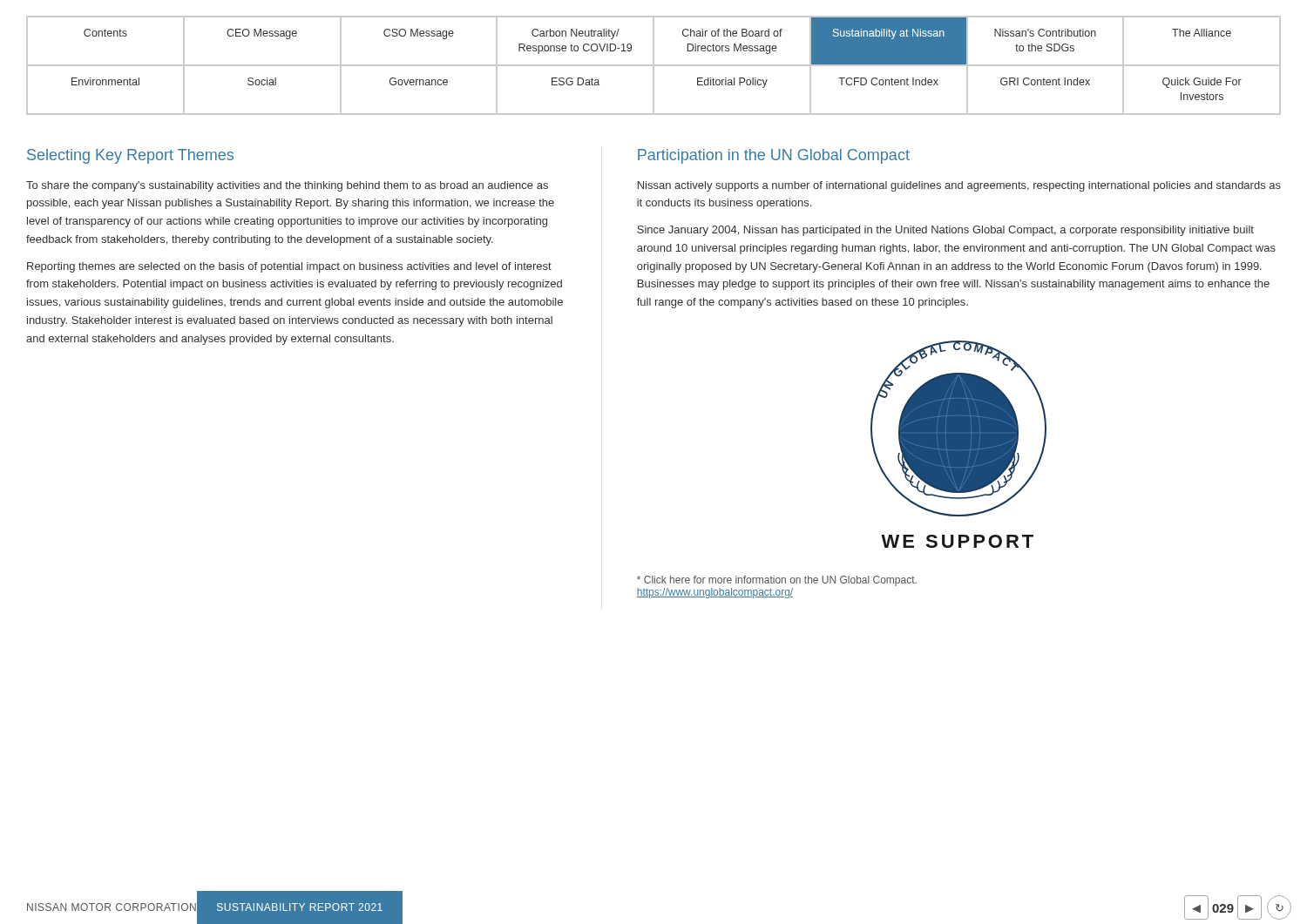Find the logo
This screenshot has height=924, width=1307.
pos(959,443)
